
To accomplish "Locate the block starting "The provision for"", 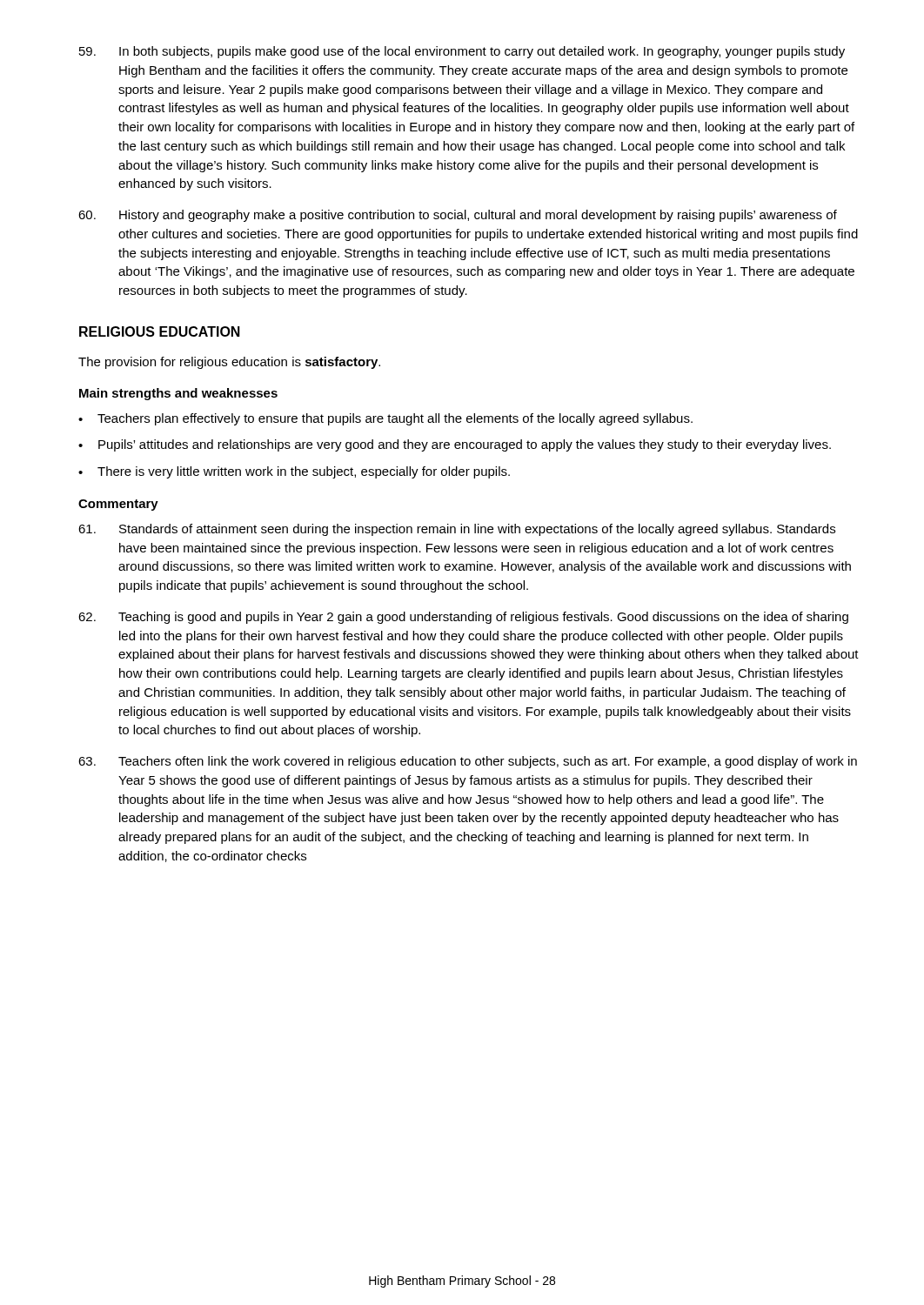I will point(230,361).
